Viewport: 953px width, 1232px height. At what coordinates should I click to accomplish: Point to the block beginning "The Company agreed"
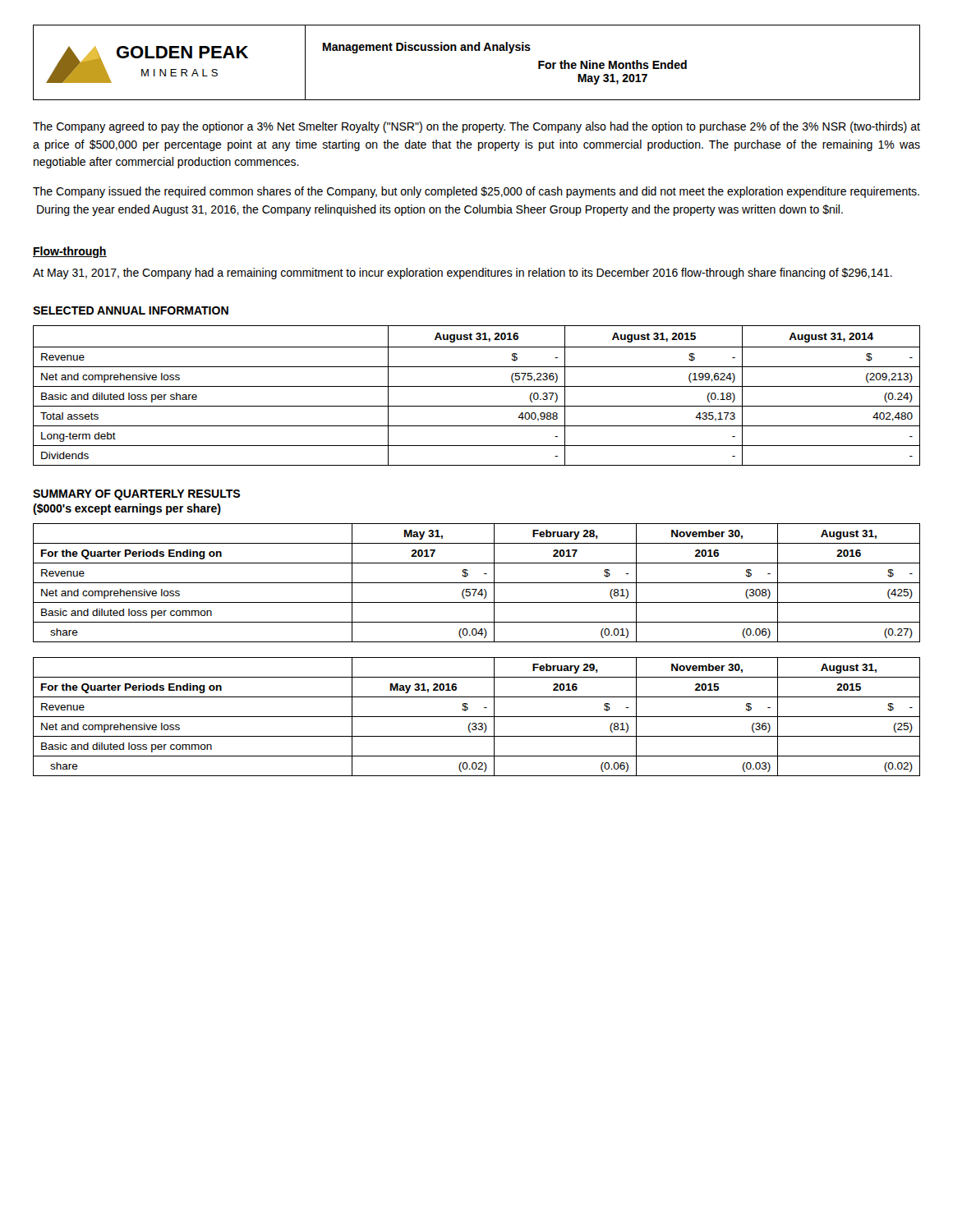pos(476,144)
